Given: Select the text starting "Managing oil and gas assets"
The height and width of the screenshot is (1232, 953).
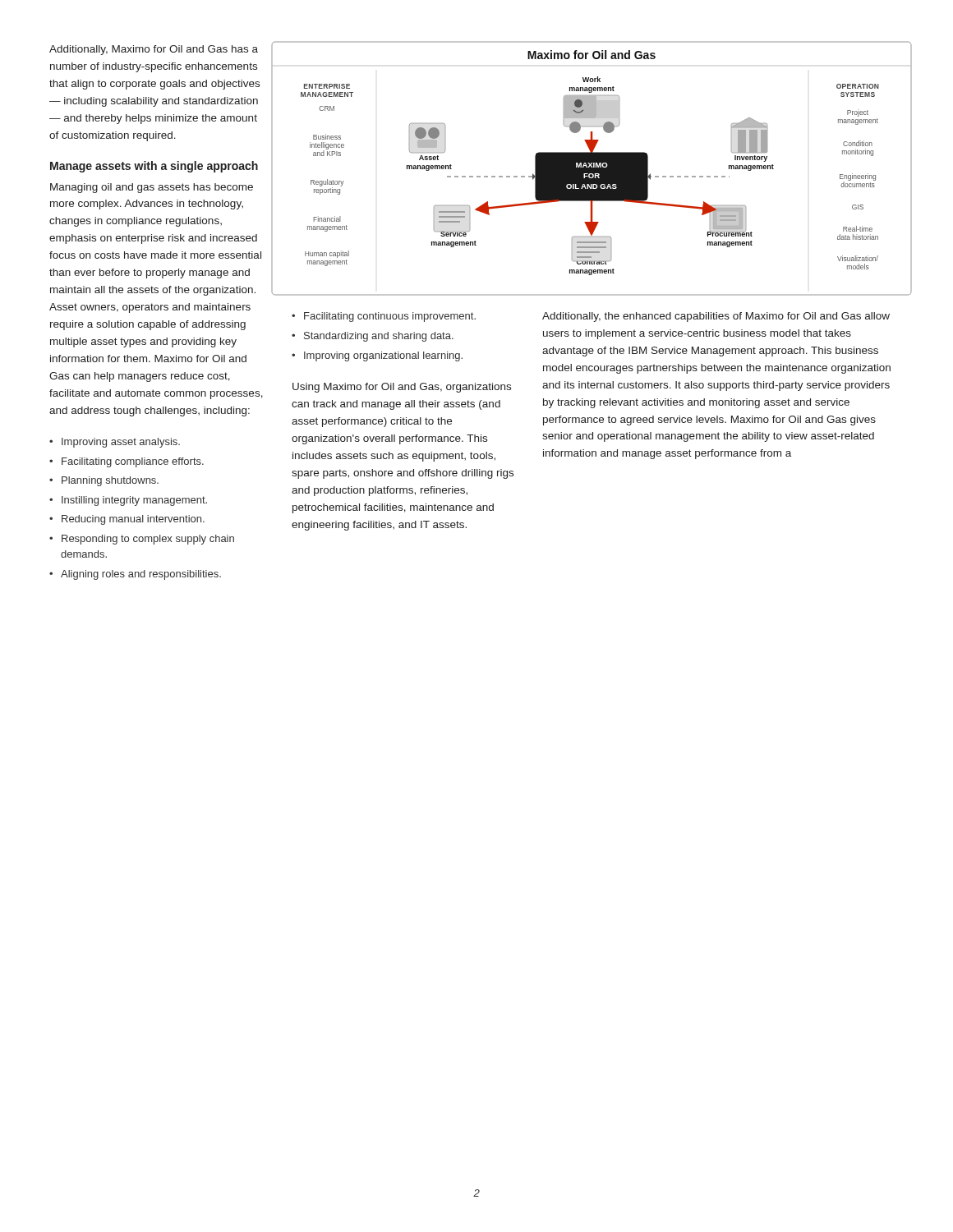Looking at the screenshot, I should click(x=158, y=299).
